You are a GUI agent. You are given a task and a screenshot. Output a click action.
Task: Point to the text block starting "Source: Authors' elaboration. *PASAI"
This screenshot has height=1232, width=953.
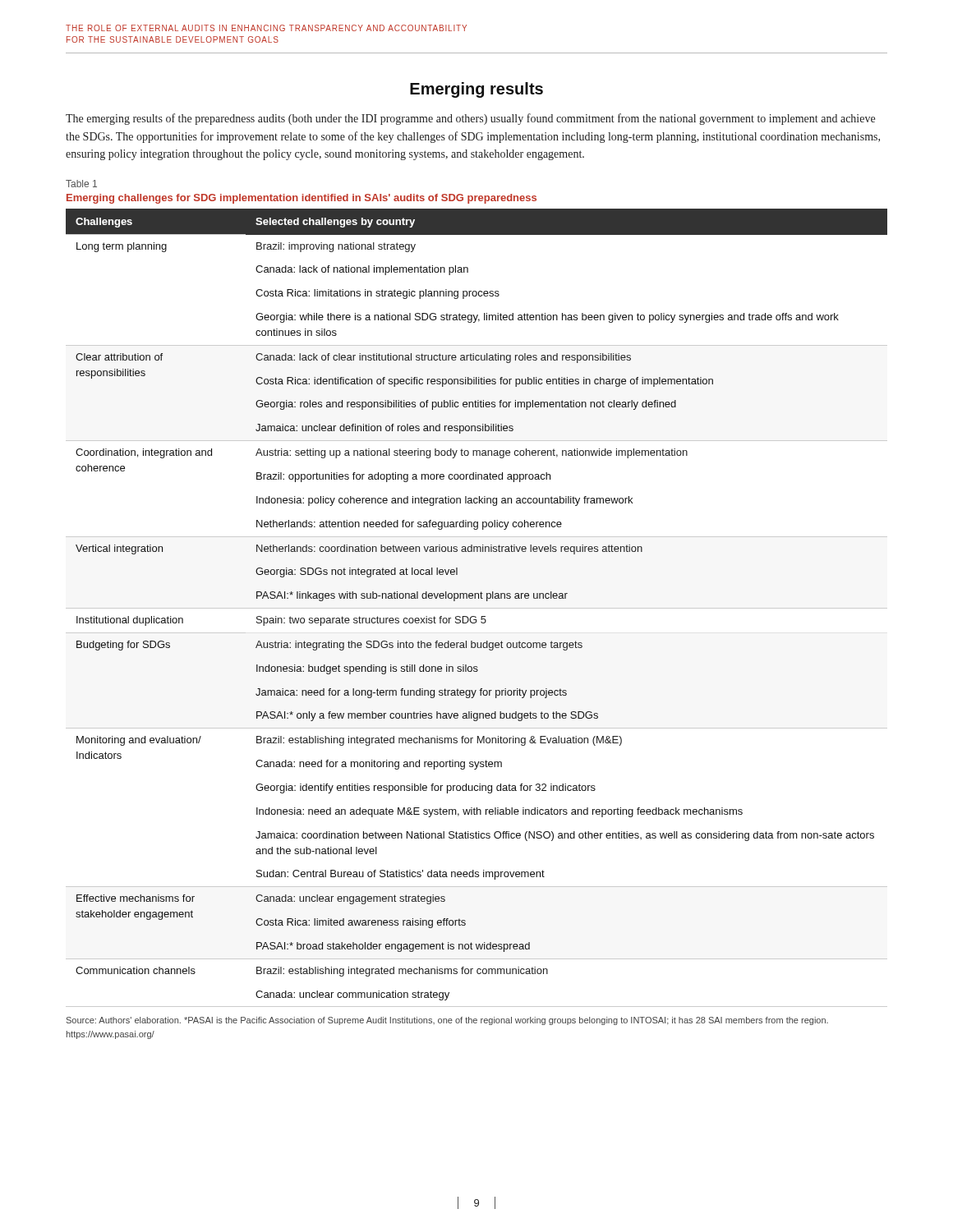click(447, 1027)
